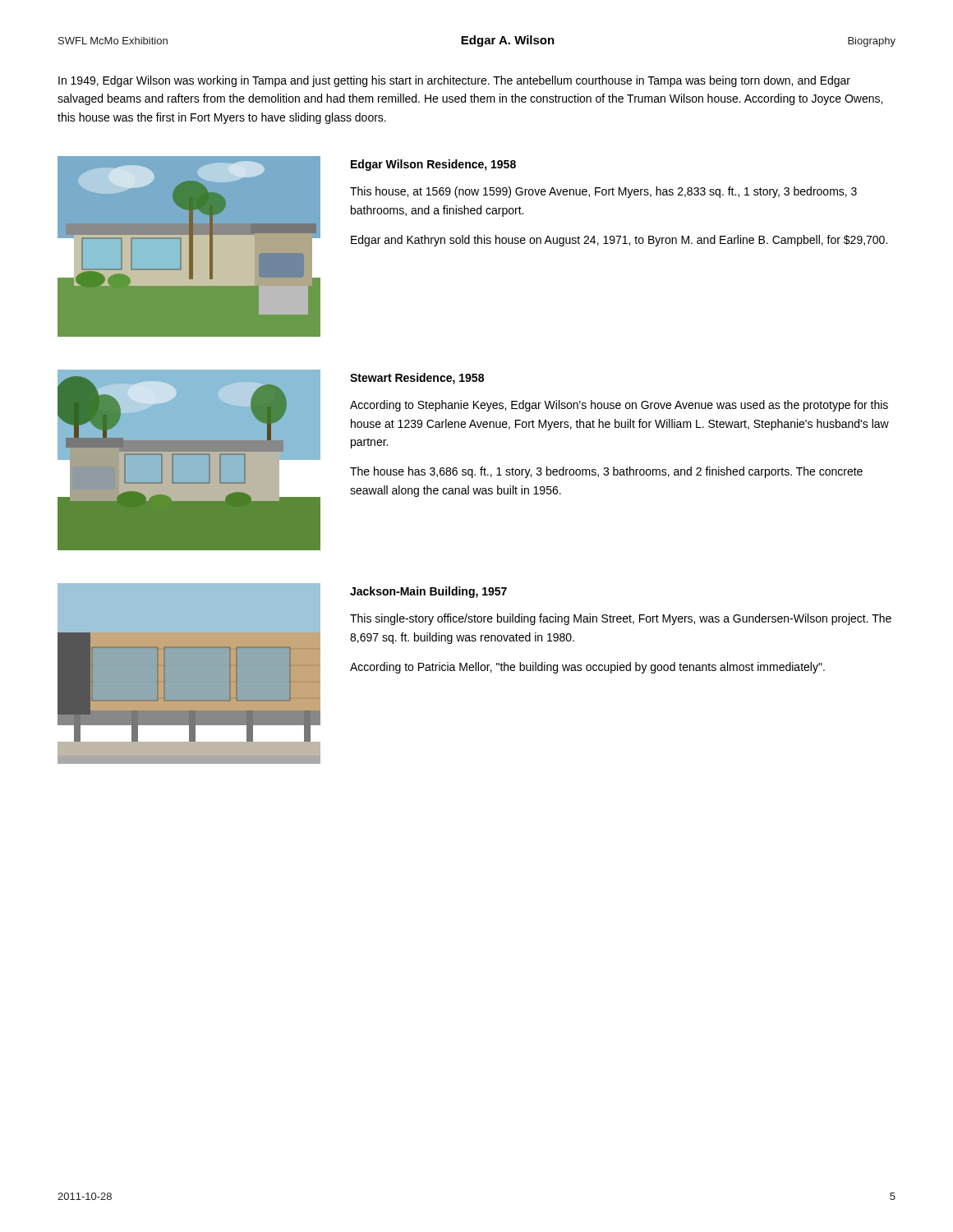Image resolution: width=953 pixels, height=1232 pixels.
Task: Point to the text block starting "Stewart Residence, 1958"
Action: [x=417, y=378]
